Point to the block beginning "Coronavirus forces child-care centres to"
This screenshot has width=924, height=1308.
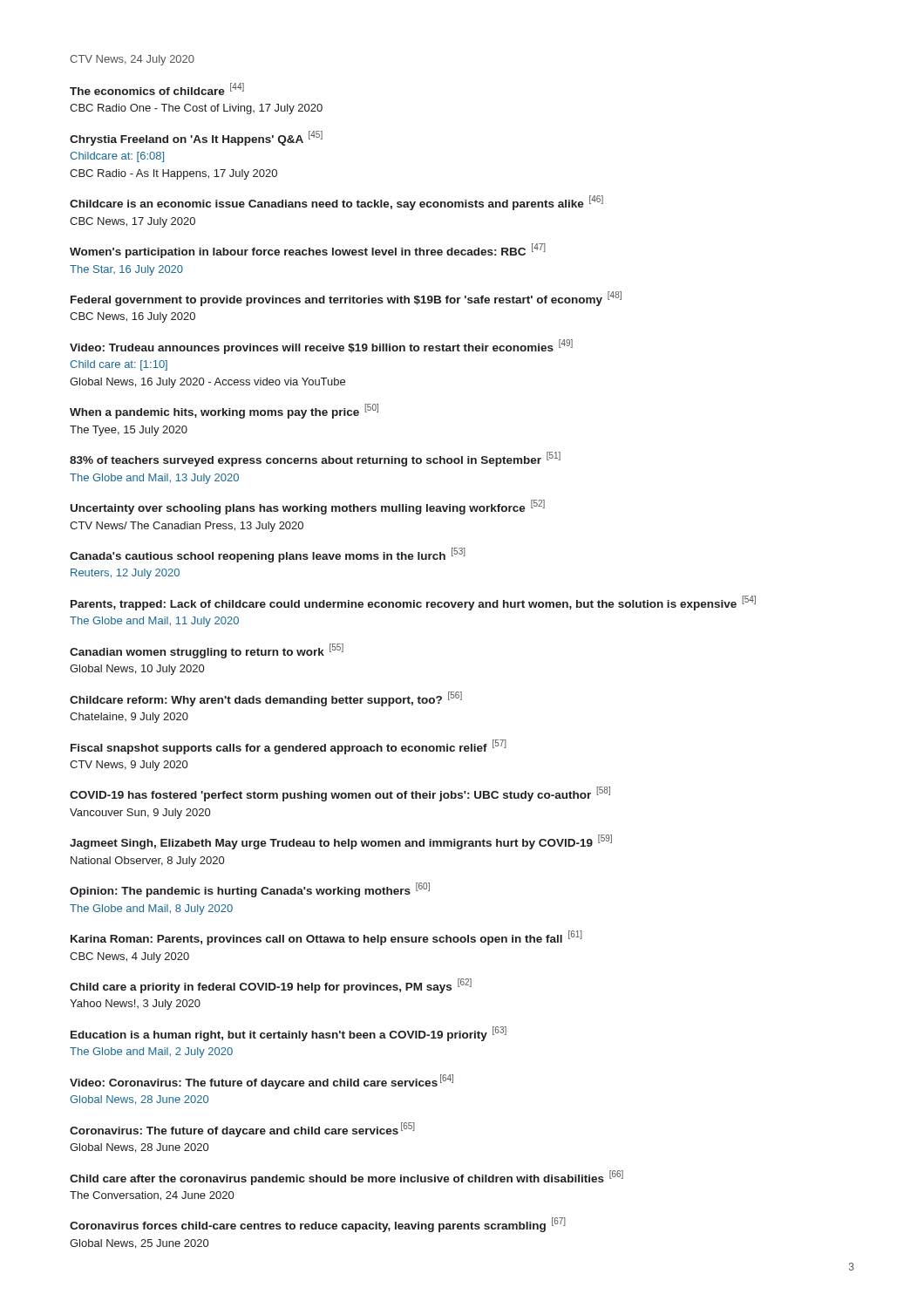coord(462,1234)
